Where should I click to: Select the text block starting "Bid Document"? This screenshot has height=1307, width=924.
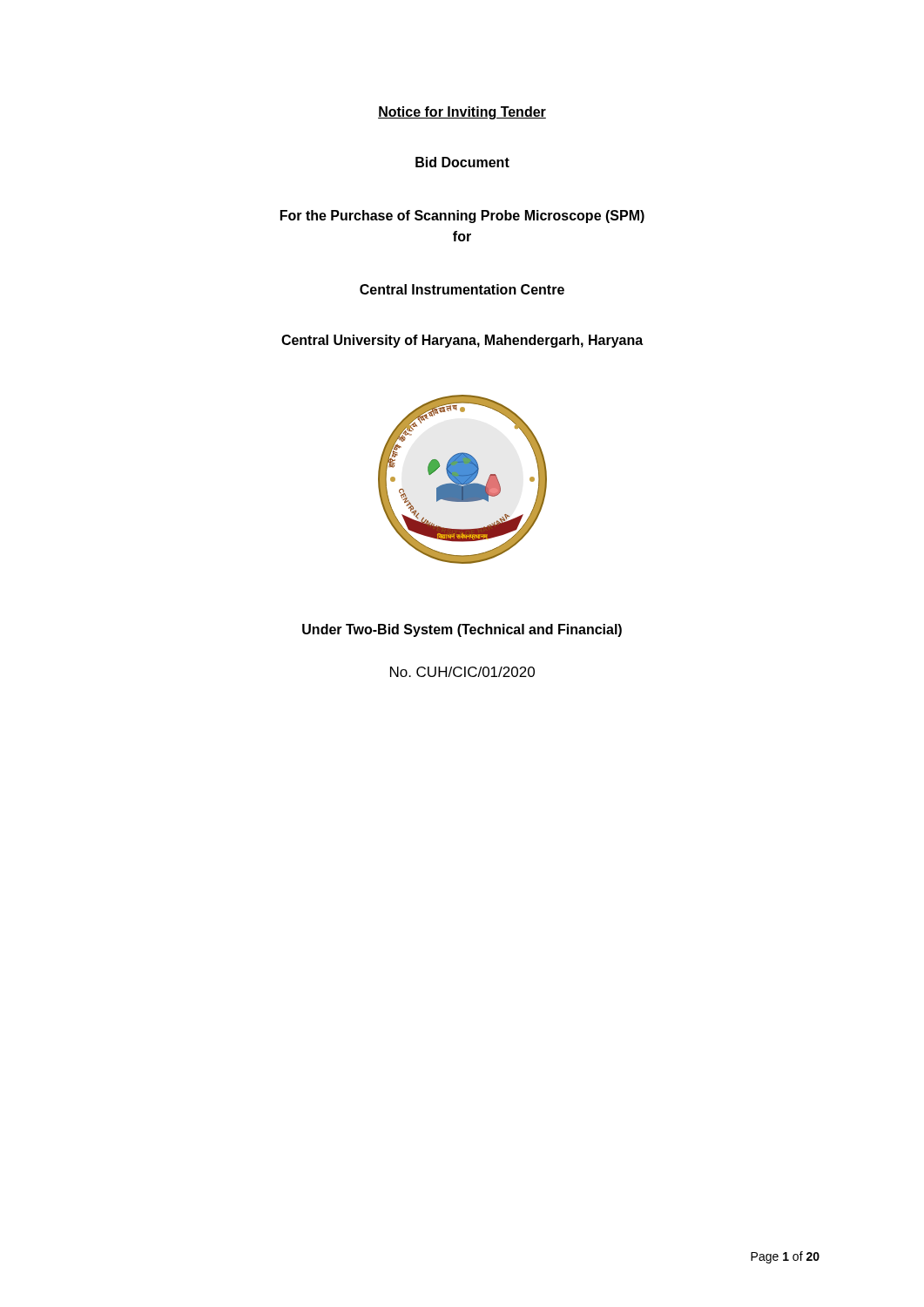point(462,163)
